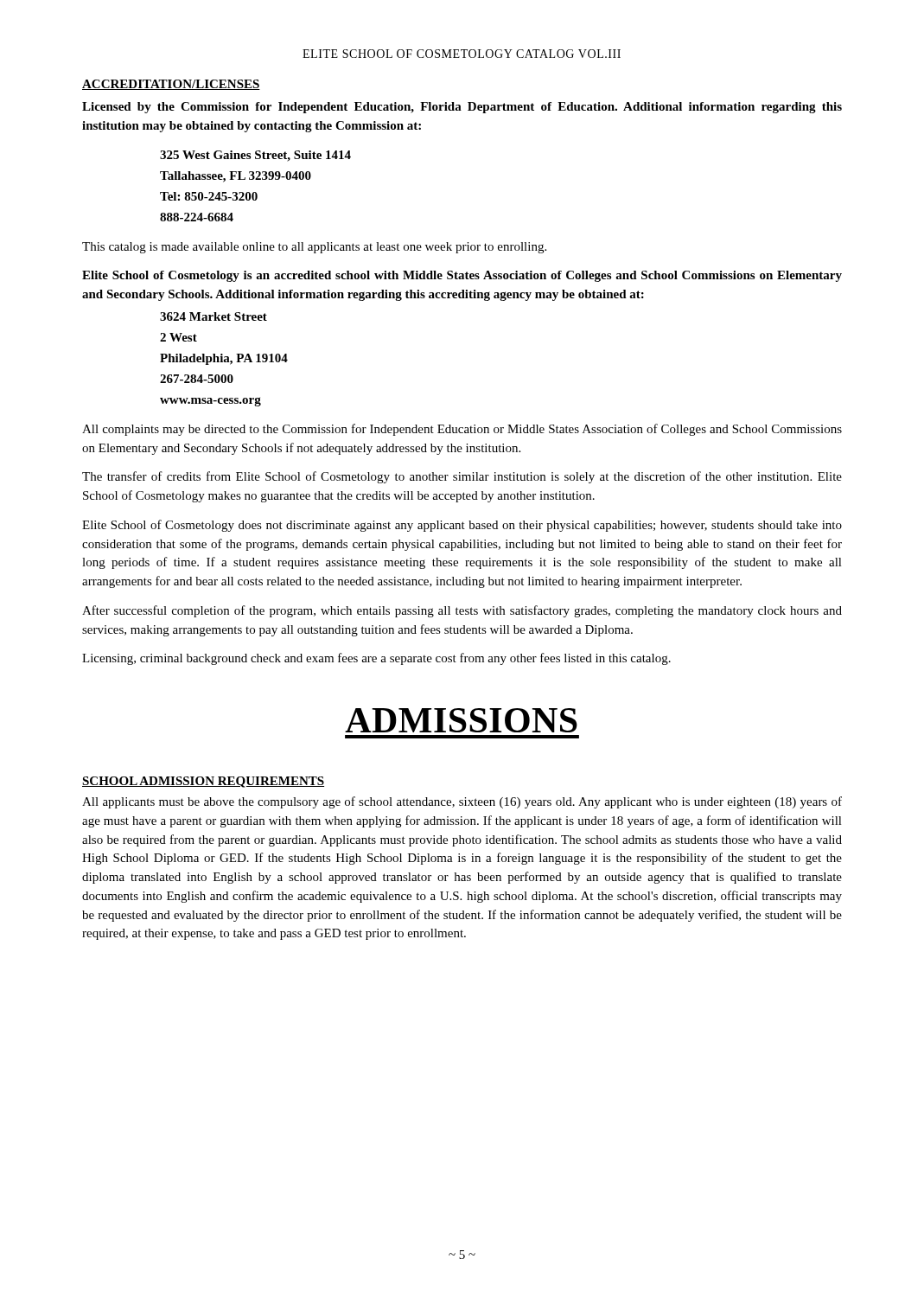Locate the region starting "All complaints may be directed to the Commission"
The height and width of the screenshot is (1297, 924).
tap(462, 438)
